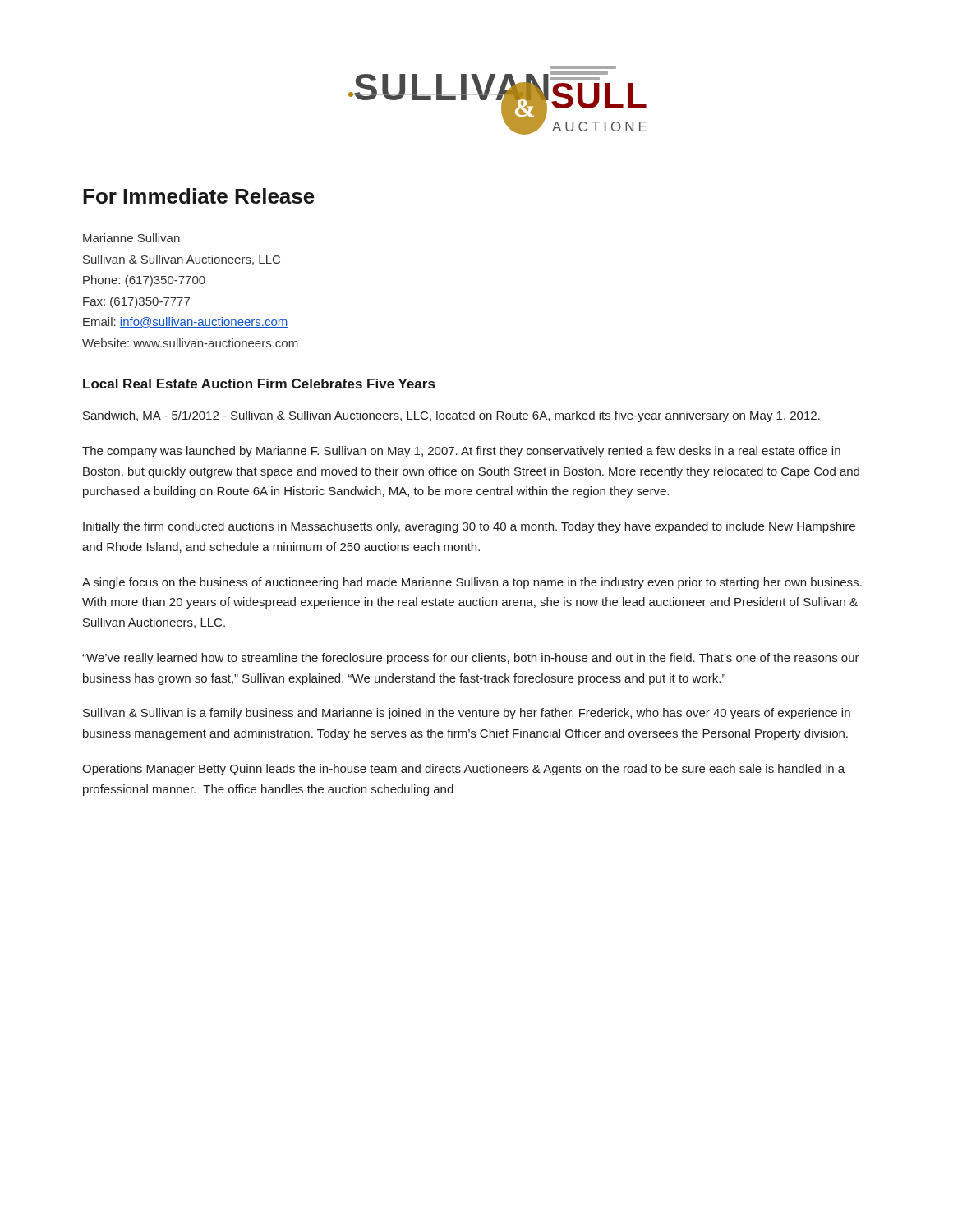Find the text block with the text "Initially the firm conducted auctions in Massachusetts"

pos(469,536)
